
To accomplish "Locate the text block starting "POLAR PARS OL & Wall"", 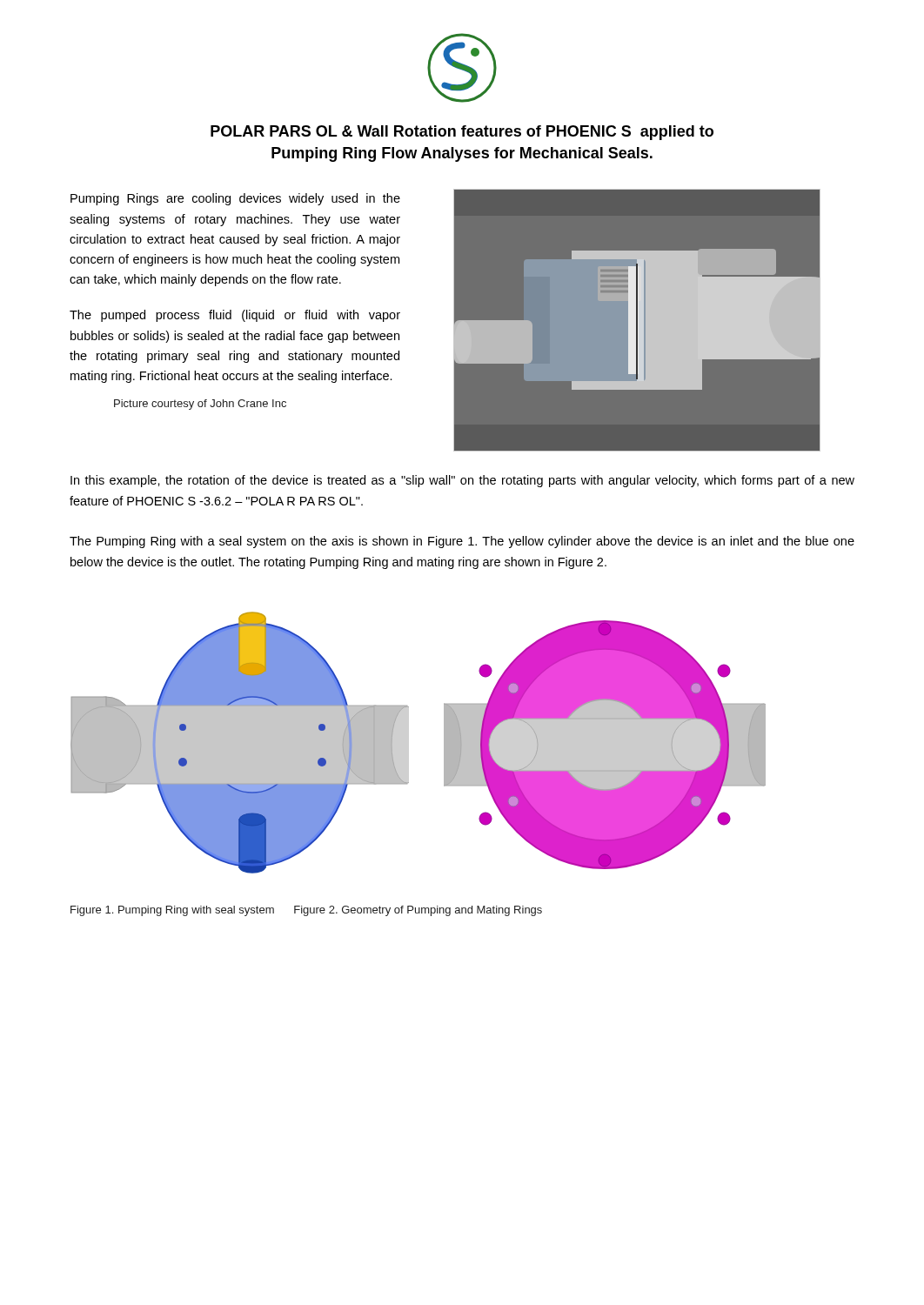I will [x=462, y=142].
